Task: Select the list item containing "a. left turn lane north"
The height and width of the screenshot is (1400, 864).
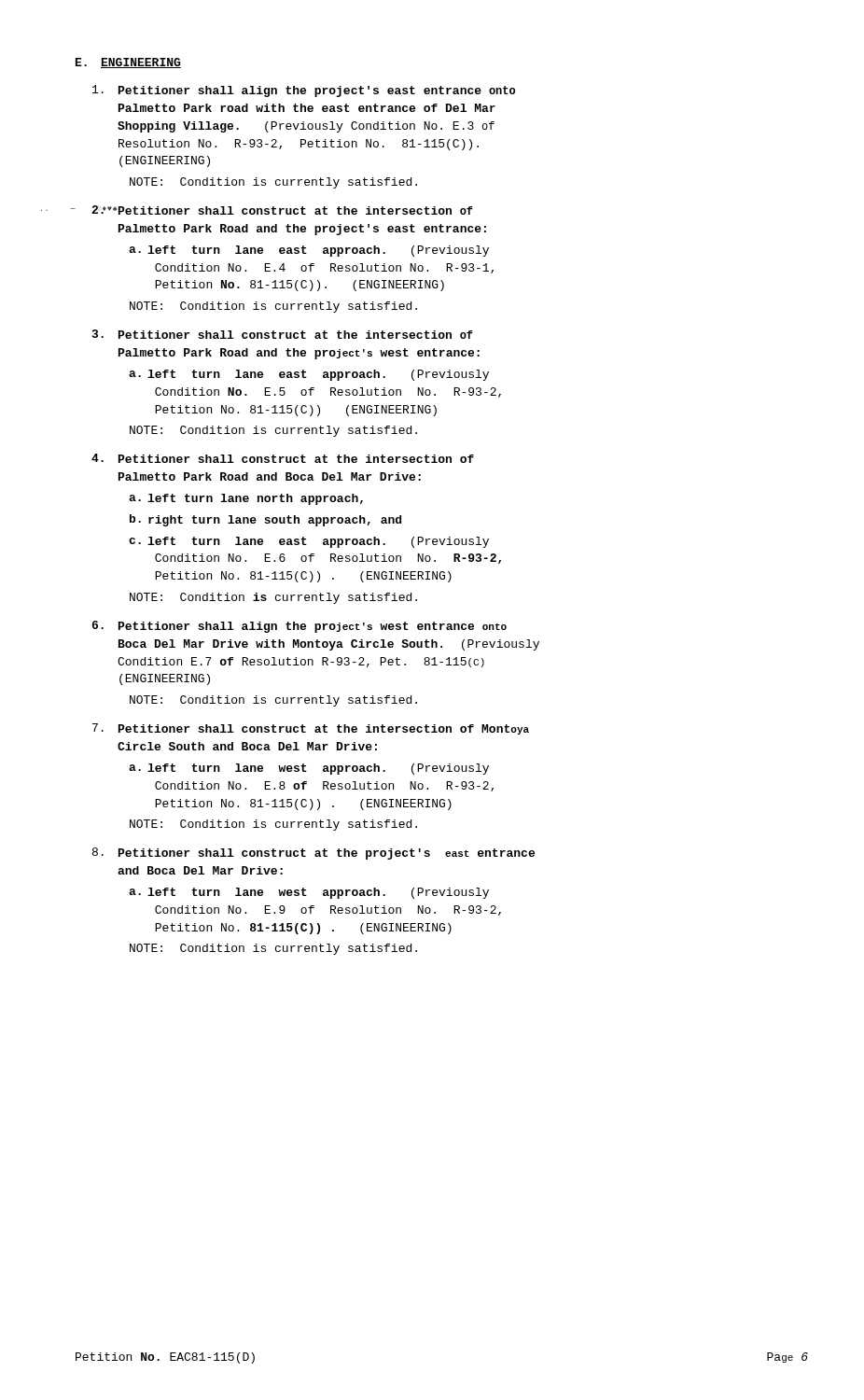Action: pos(247,500)
